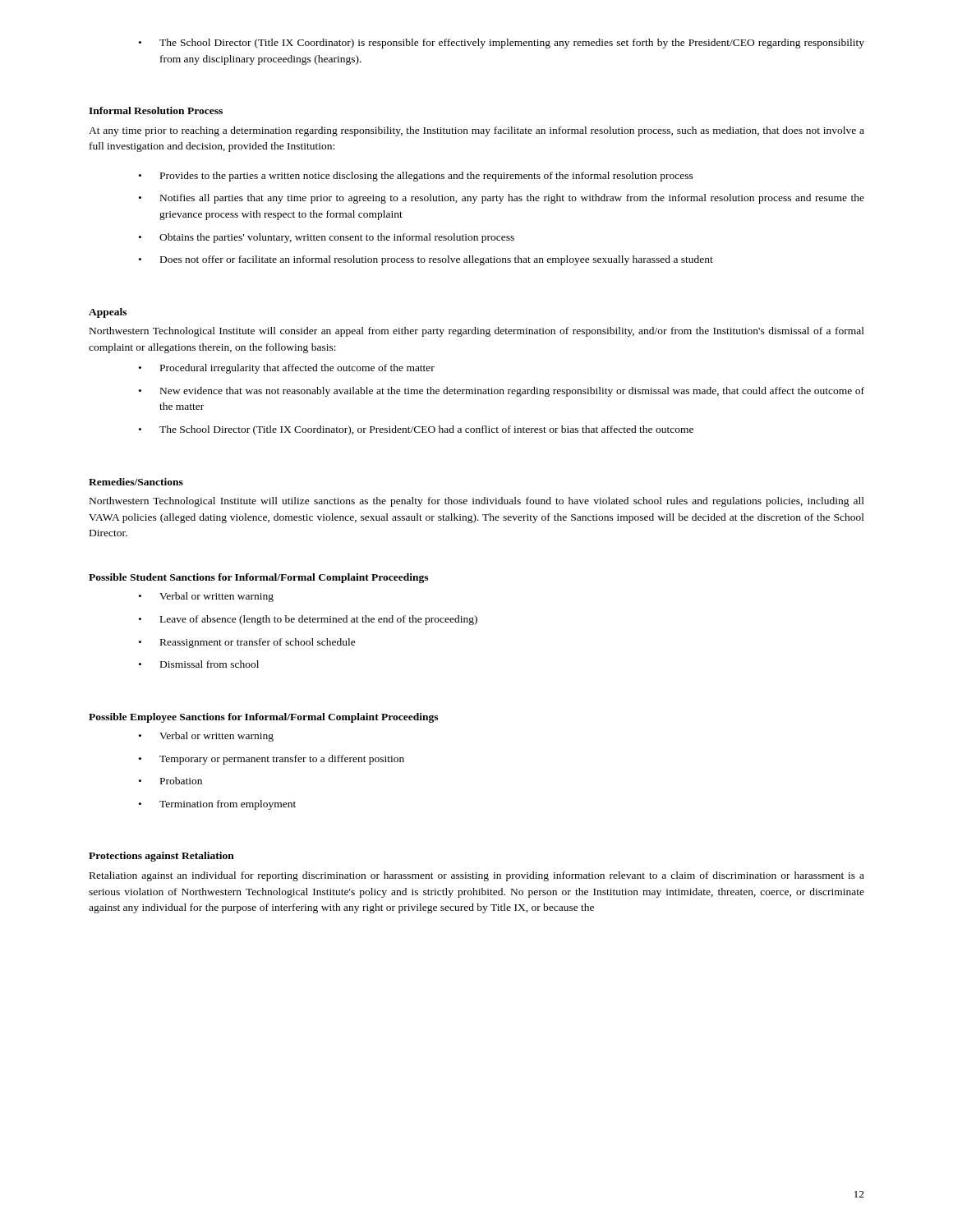Viewport: 953px width, 1232px height.
Task: Click on the text block starting "• Does not"
Action: click(501, 259)
